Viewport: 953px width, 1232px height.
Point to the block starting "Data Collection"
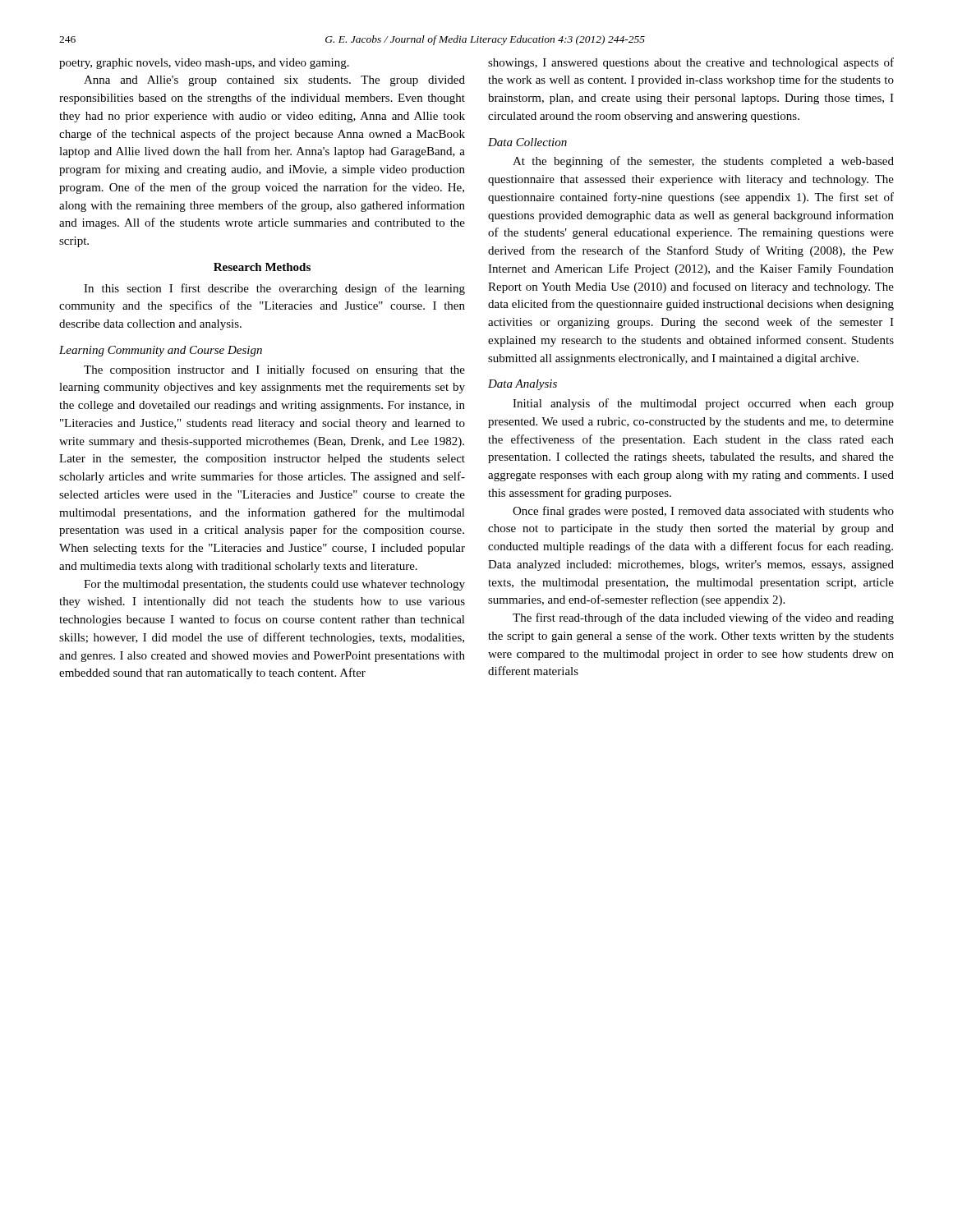coord(528,142)
